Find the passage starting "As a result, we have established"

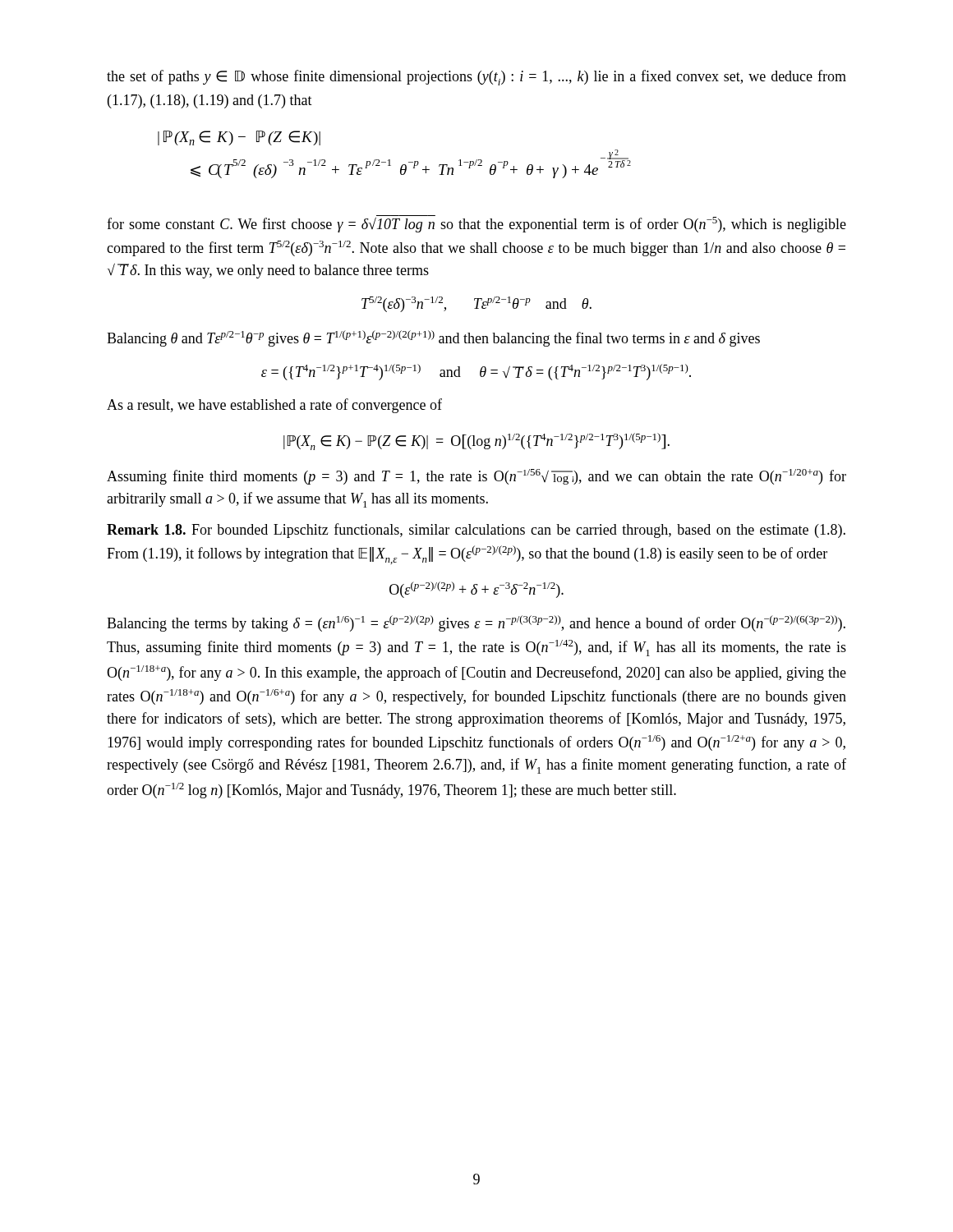click(x=274, y=405)
